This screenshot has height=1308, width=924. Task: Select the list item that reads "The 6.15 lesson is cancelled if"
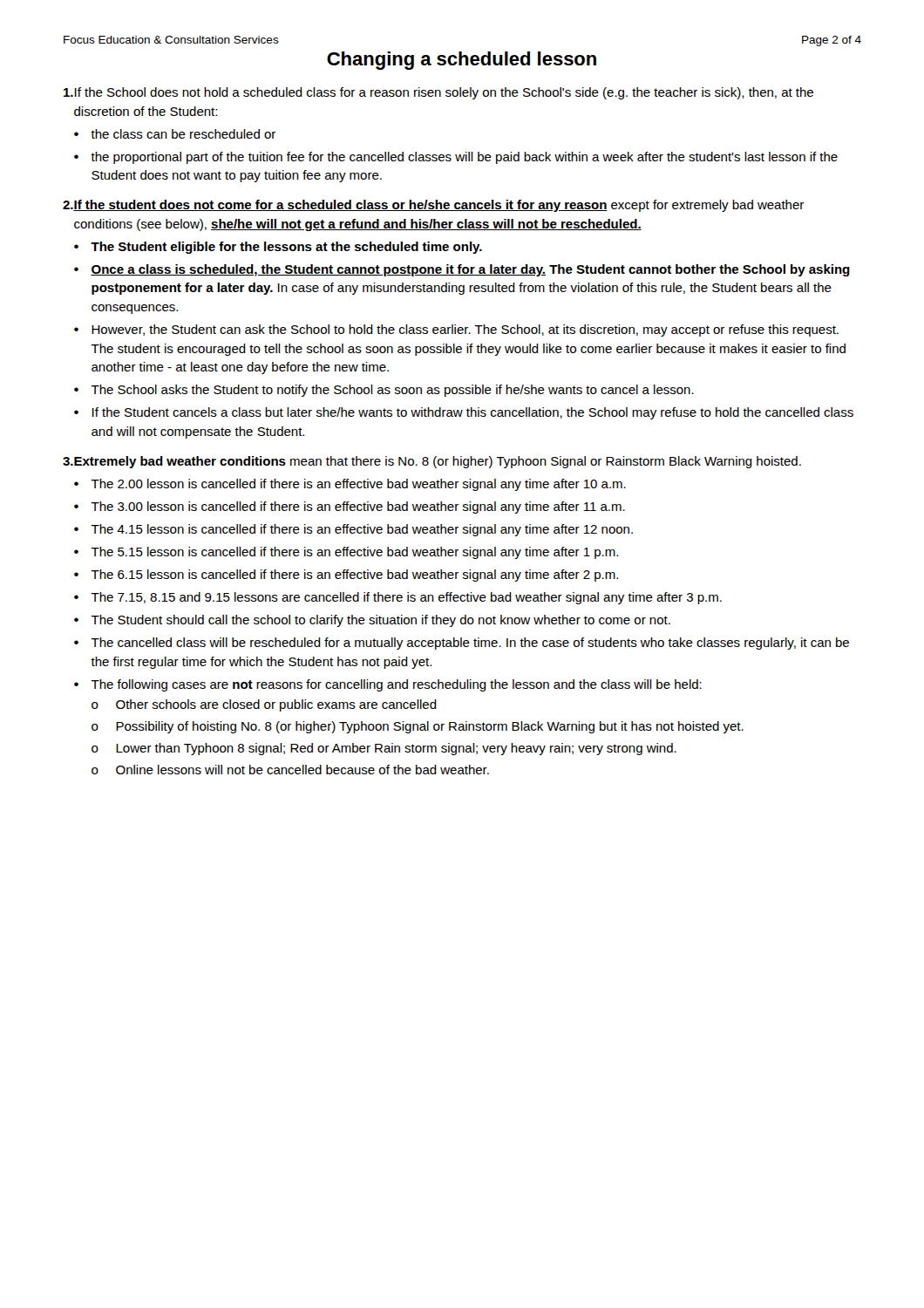(355, 574)
